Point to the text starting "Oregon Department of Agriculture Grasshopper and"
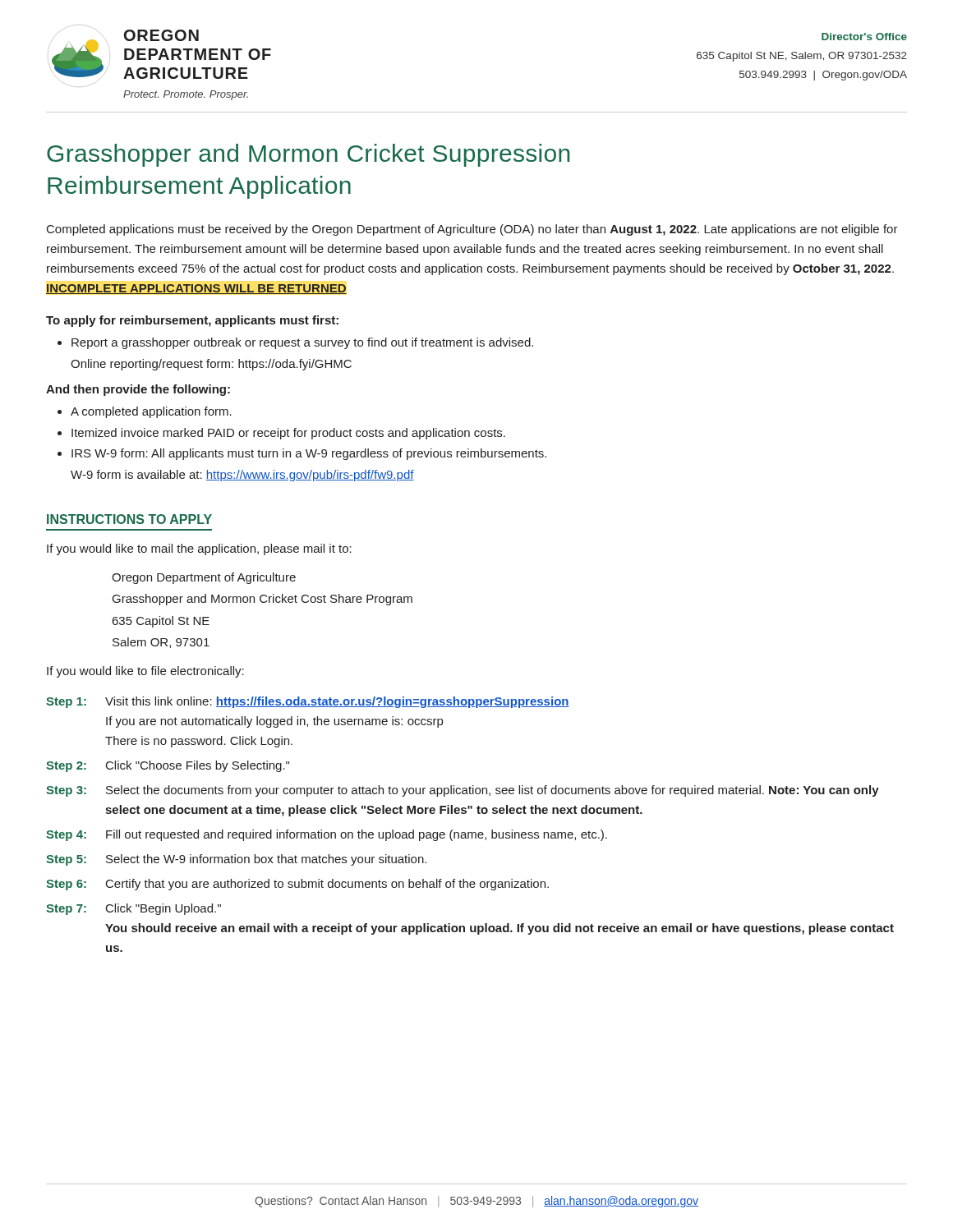 click(262, 609)
